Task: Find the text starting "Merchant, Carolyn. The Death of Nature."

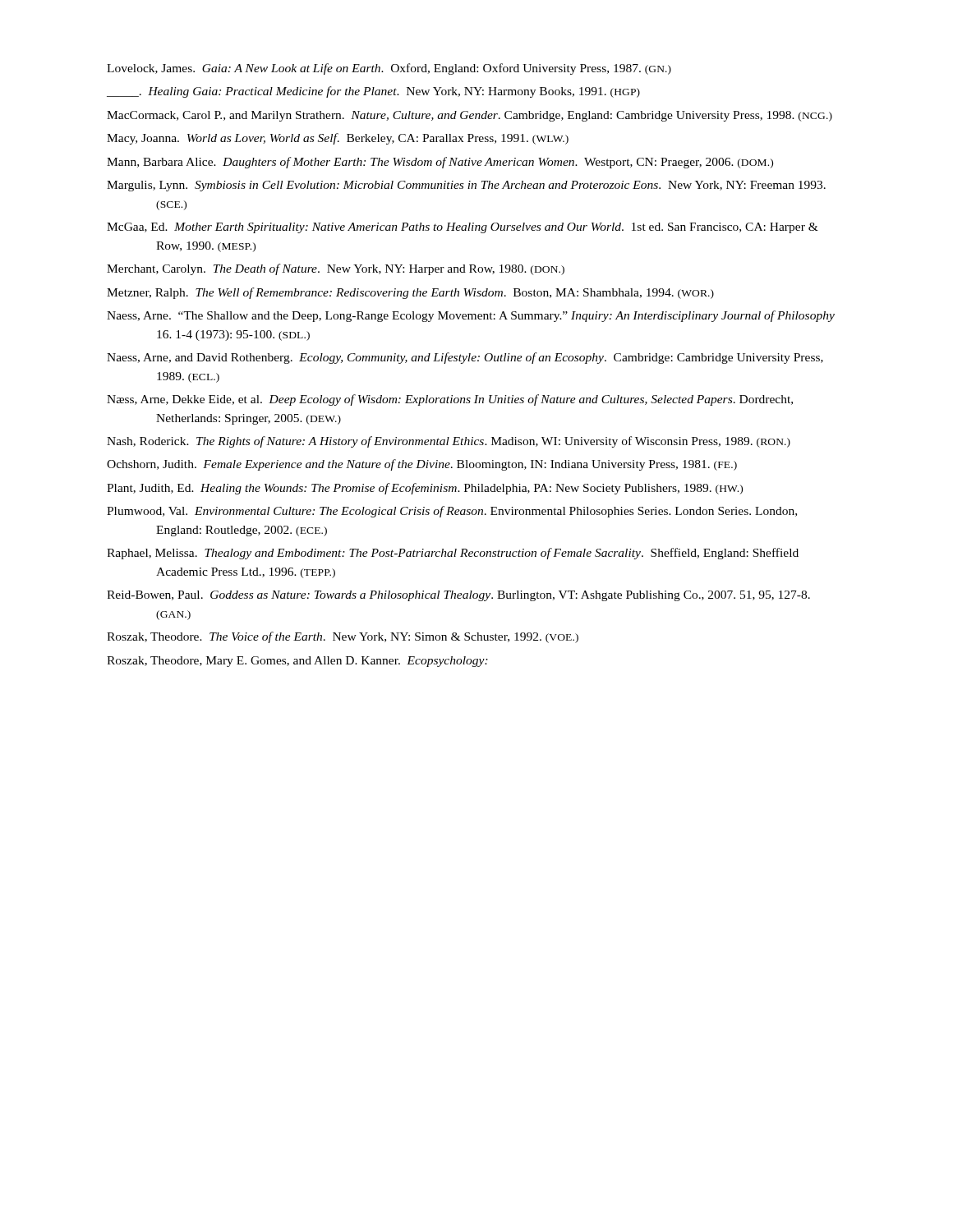Action: [336, 268]
